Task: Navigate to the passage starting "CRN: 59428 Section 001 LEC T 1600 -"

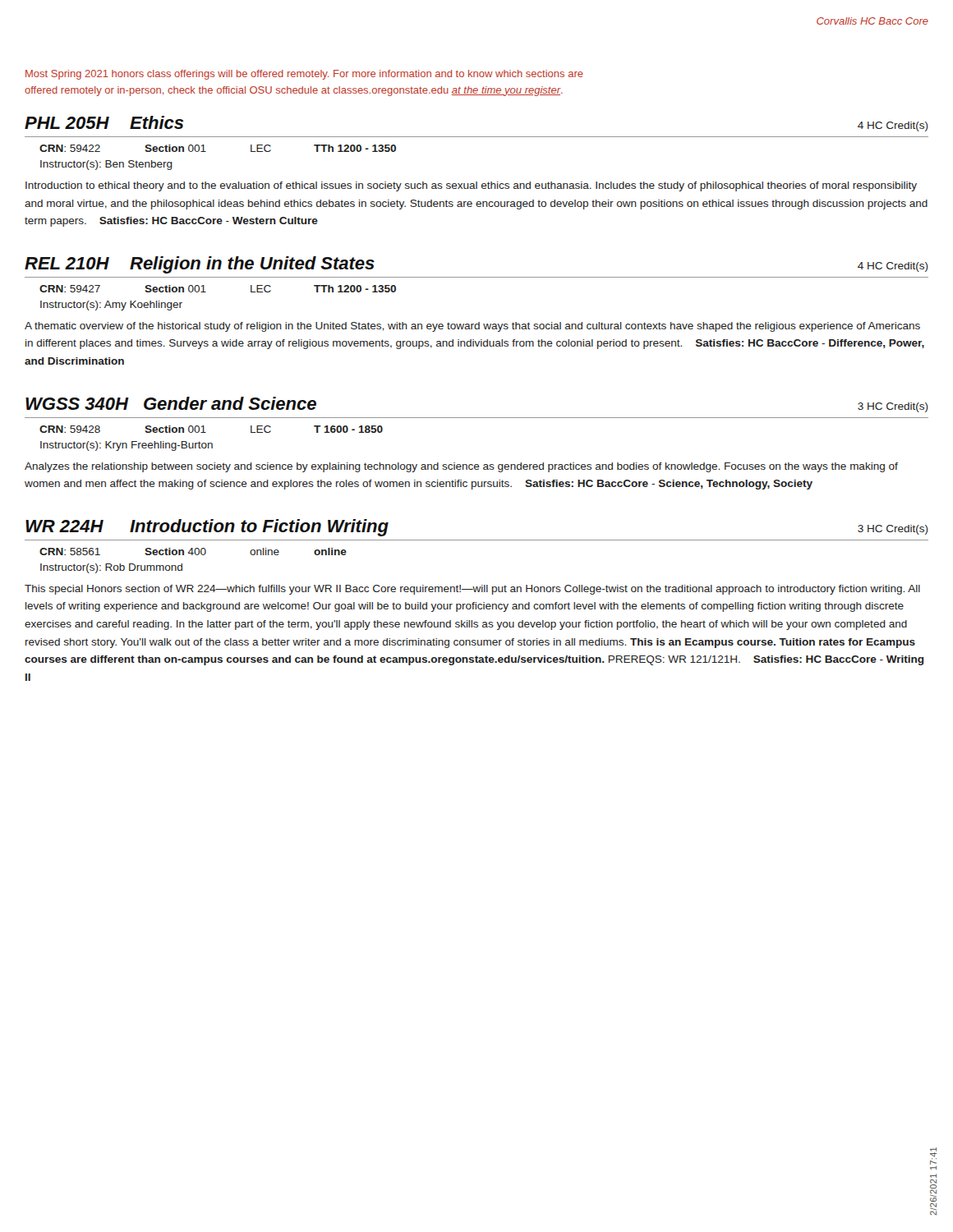Action: click(x=211, y=429)
